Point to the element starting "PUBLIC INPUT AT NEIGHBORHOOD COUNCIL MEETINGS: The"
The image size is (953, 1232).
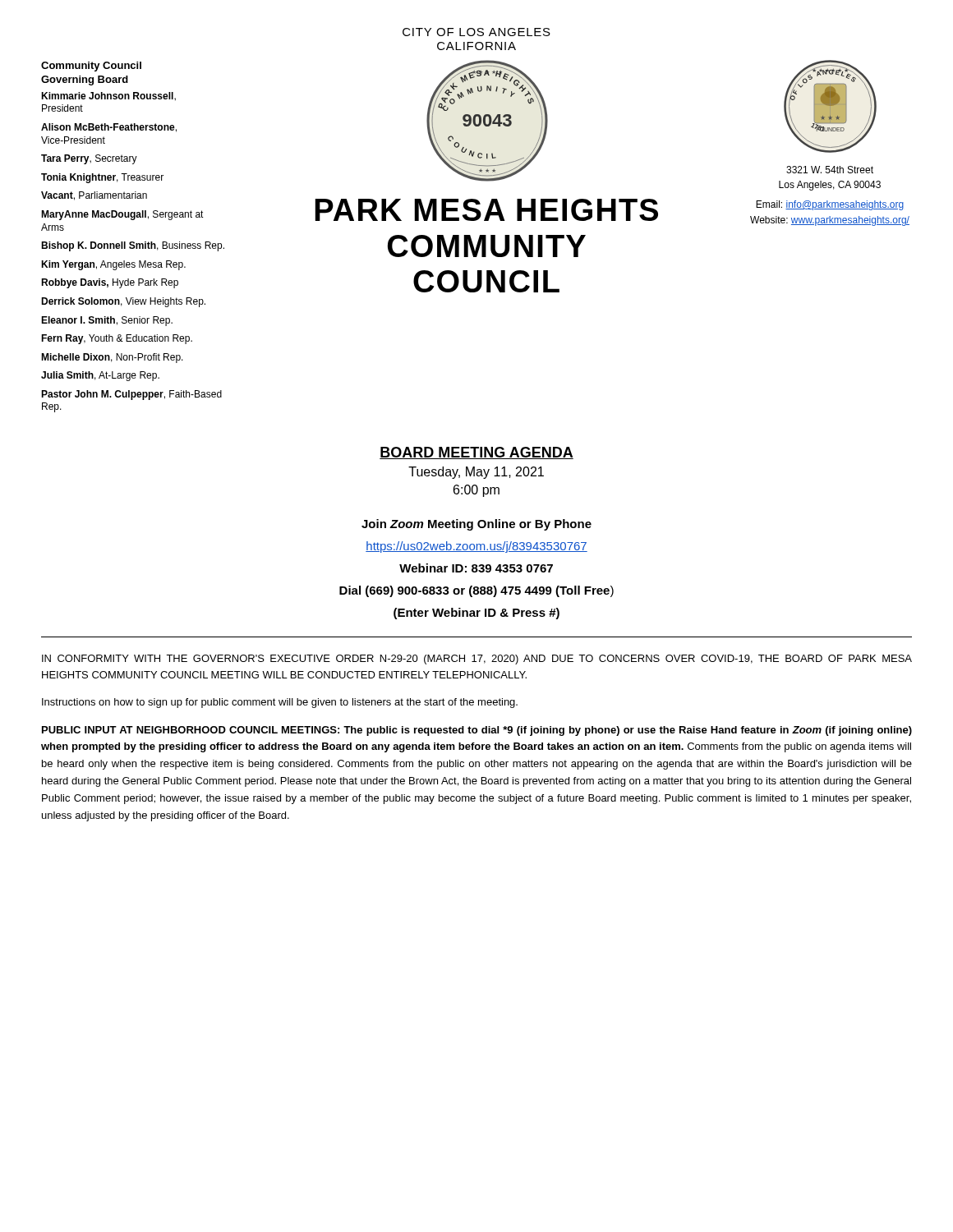[476, 772]
